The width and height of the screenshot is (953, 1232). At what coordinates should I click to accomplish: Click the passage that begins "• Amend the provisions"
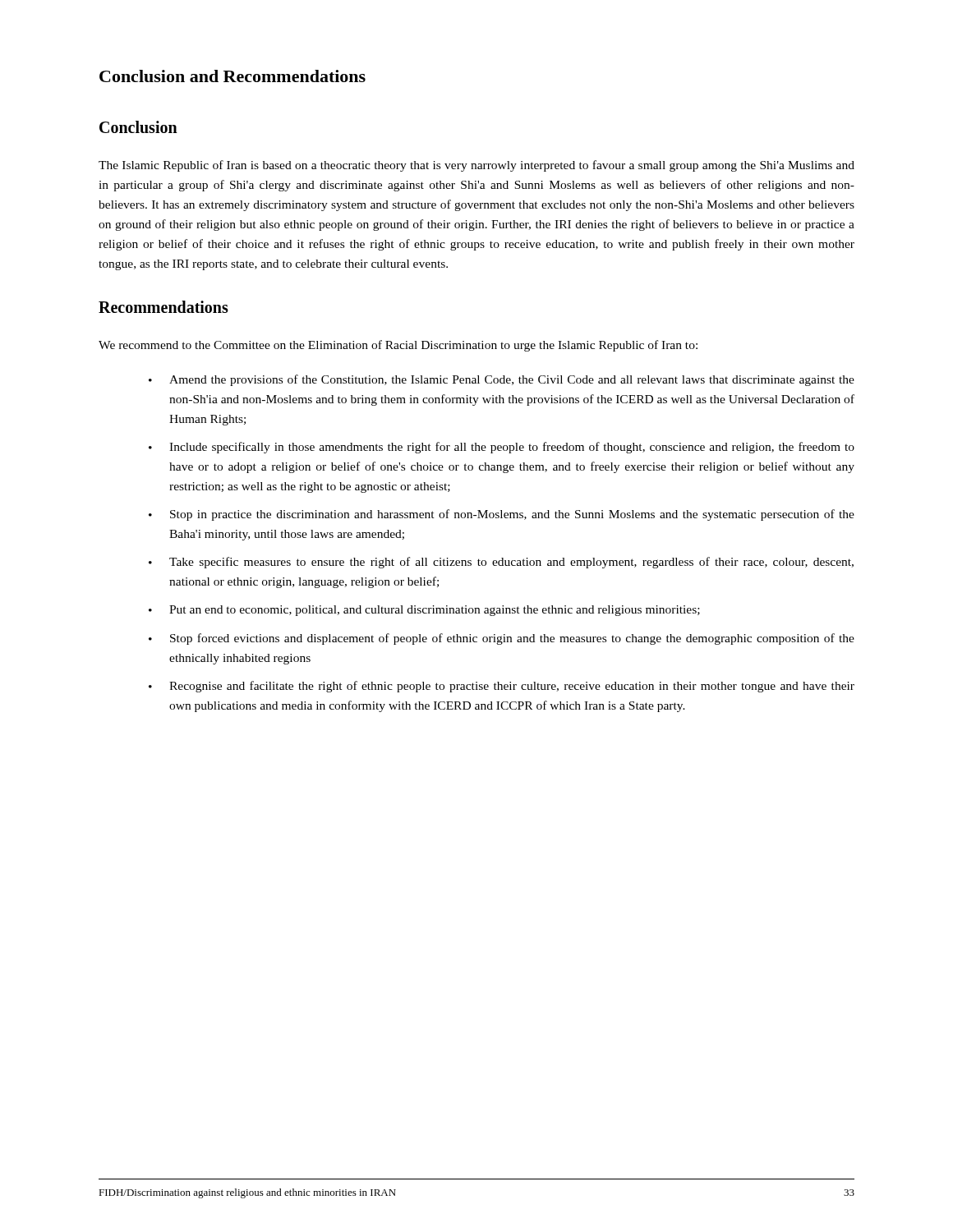[501, 399]
